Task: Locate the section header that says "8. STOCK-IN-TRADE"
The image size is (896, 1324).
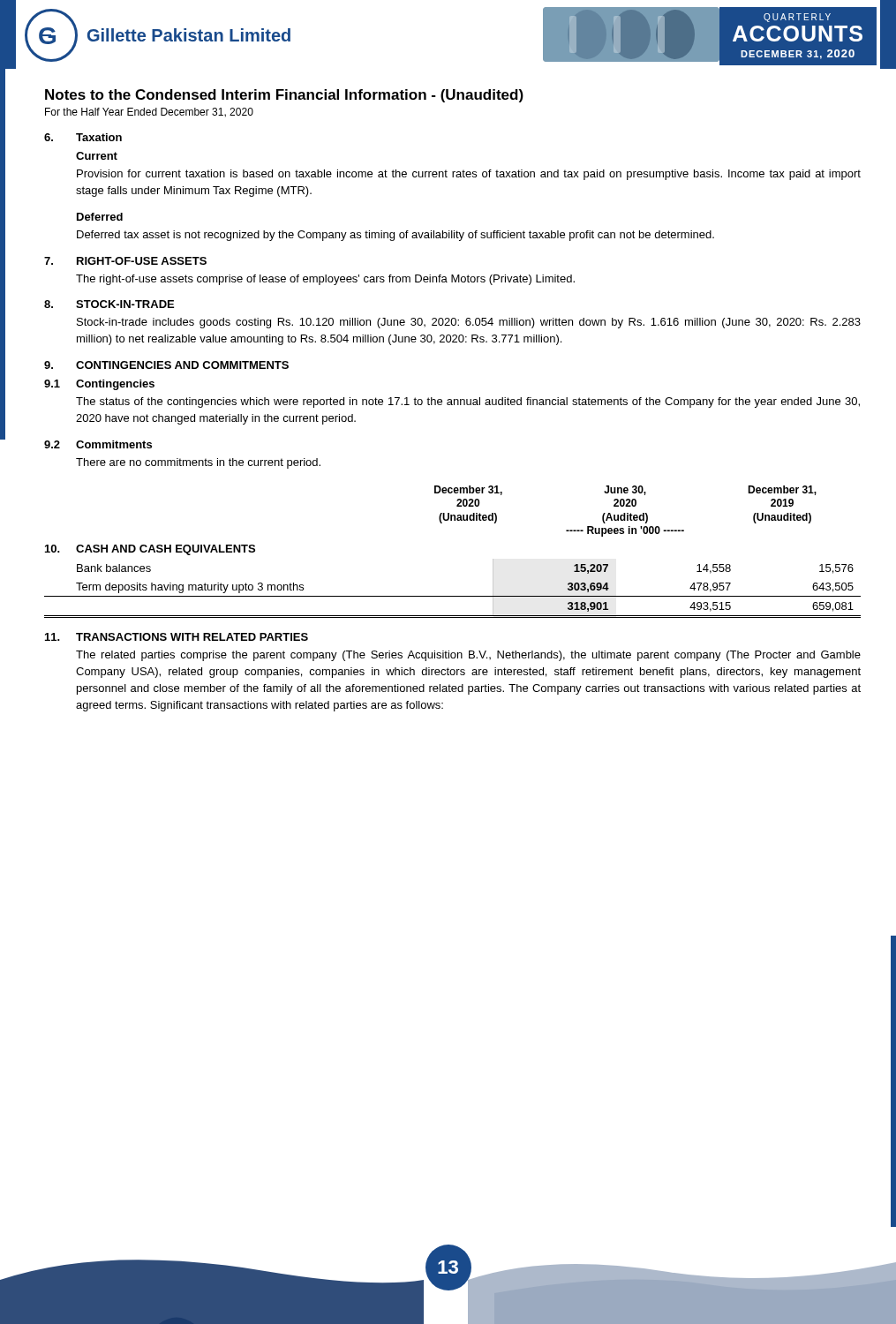Action: click(x=109, y=304)
